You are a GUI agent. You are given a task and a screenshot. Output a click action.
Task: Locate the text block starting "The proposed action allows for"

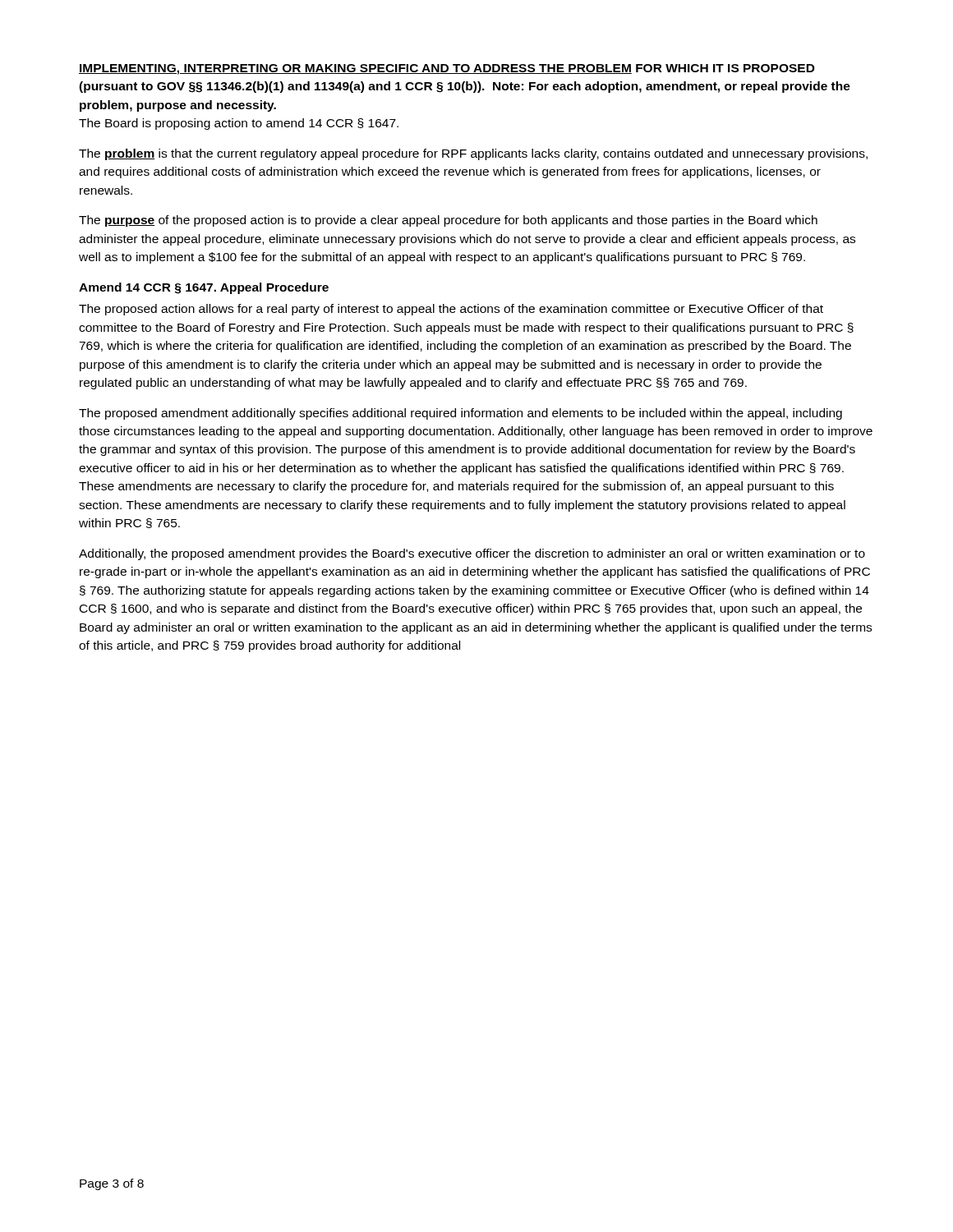coord(466,345)
